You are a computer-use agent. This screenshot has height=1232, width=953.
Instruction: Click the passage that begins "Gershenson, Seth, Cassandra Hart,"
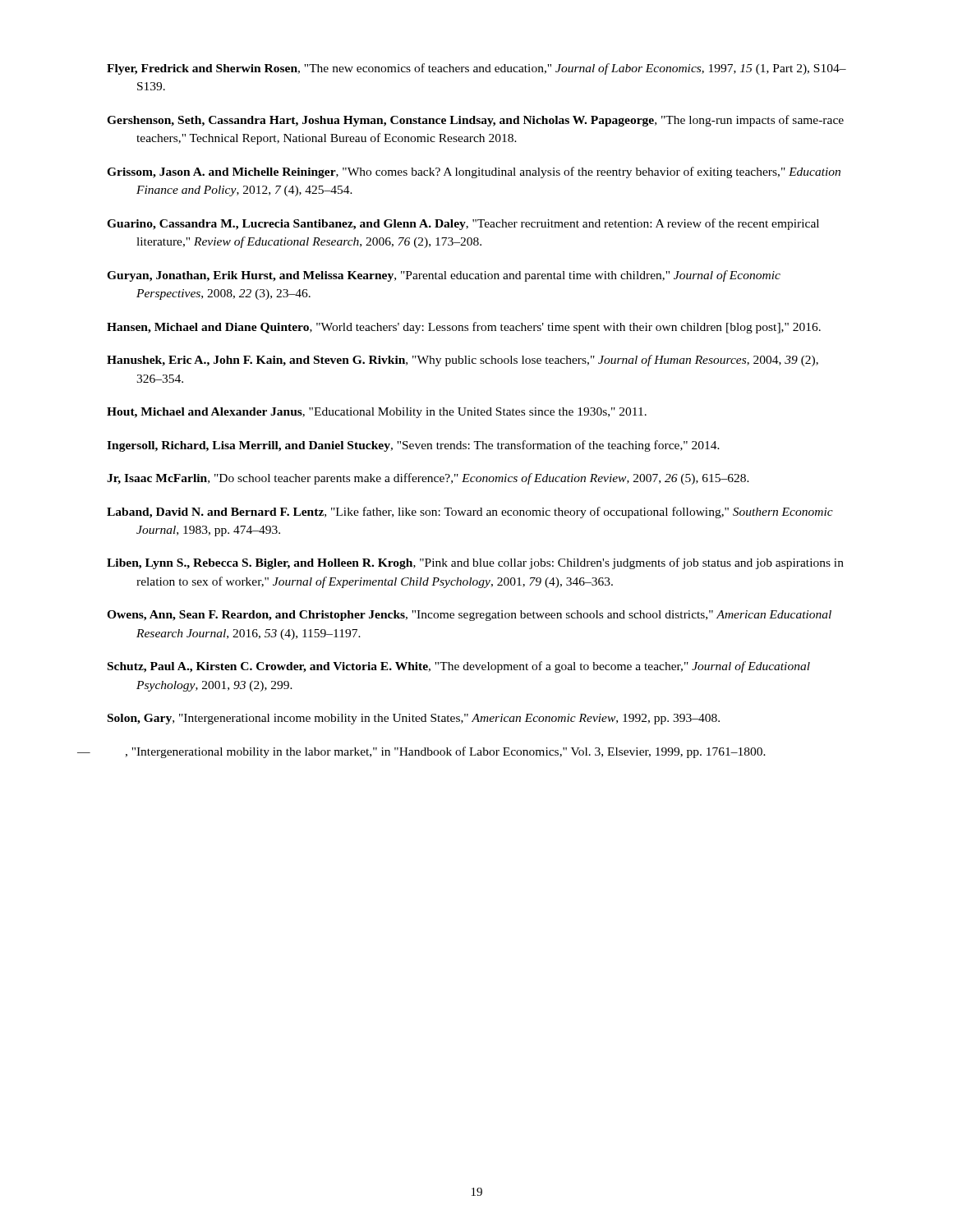(475, 129)
